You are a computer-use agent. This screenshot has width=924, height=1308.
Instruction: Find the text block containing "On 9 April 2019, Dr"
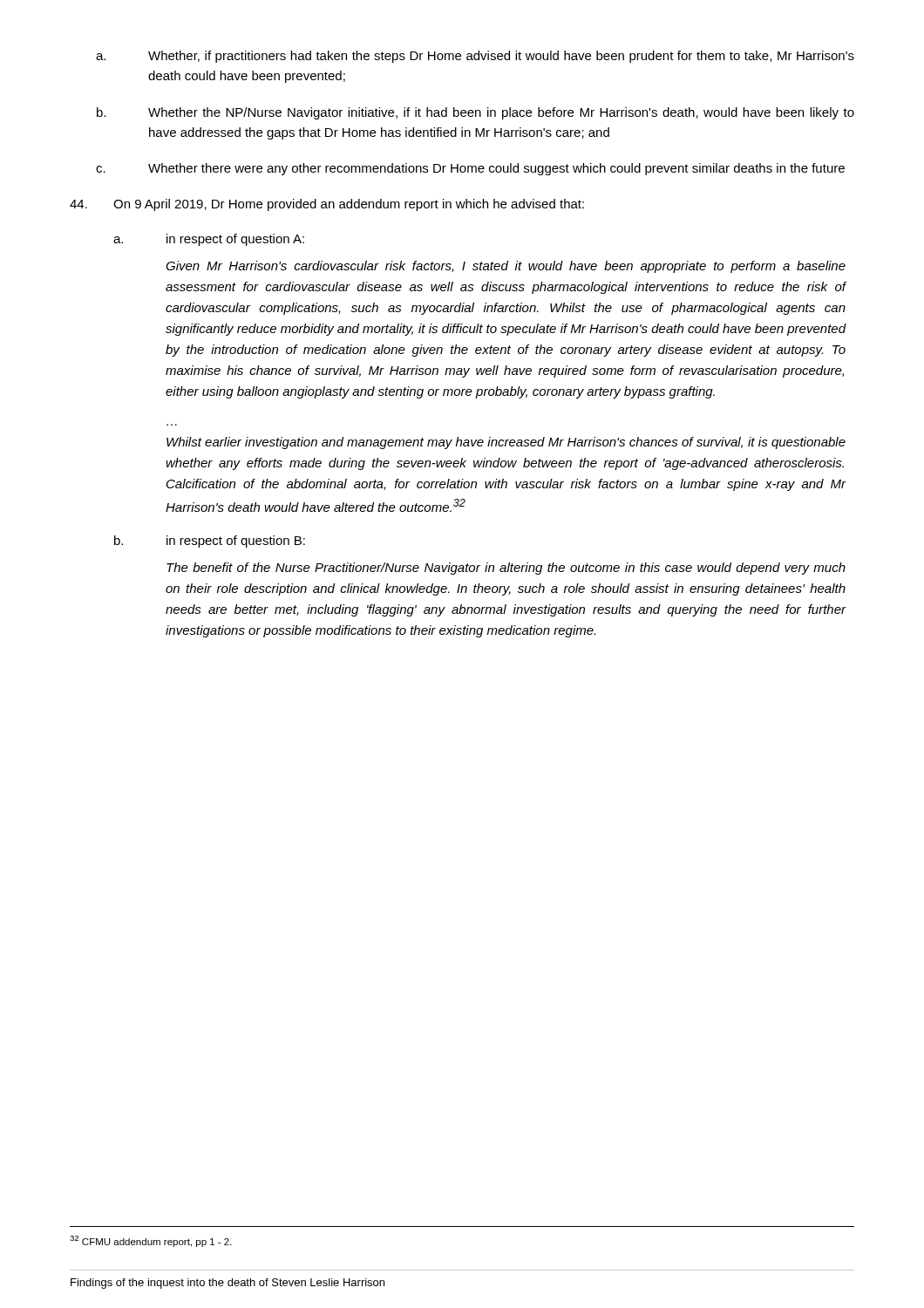[462, 204]
